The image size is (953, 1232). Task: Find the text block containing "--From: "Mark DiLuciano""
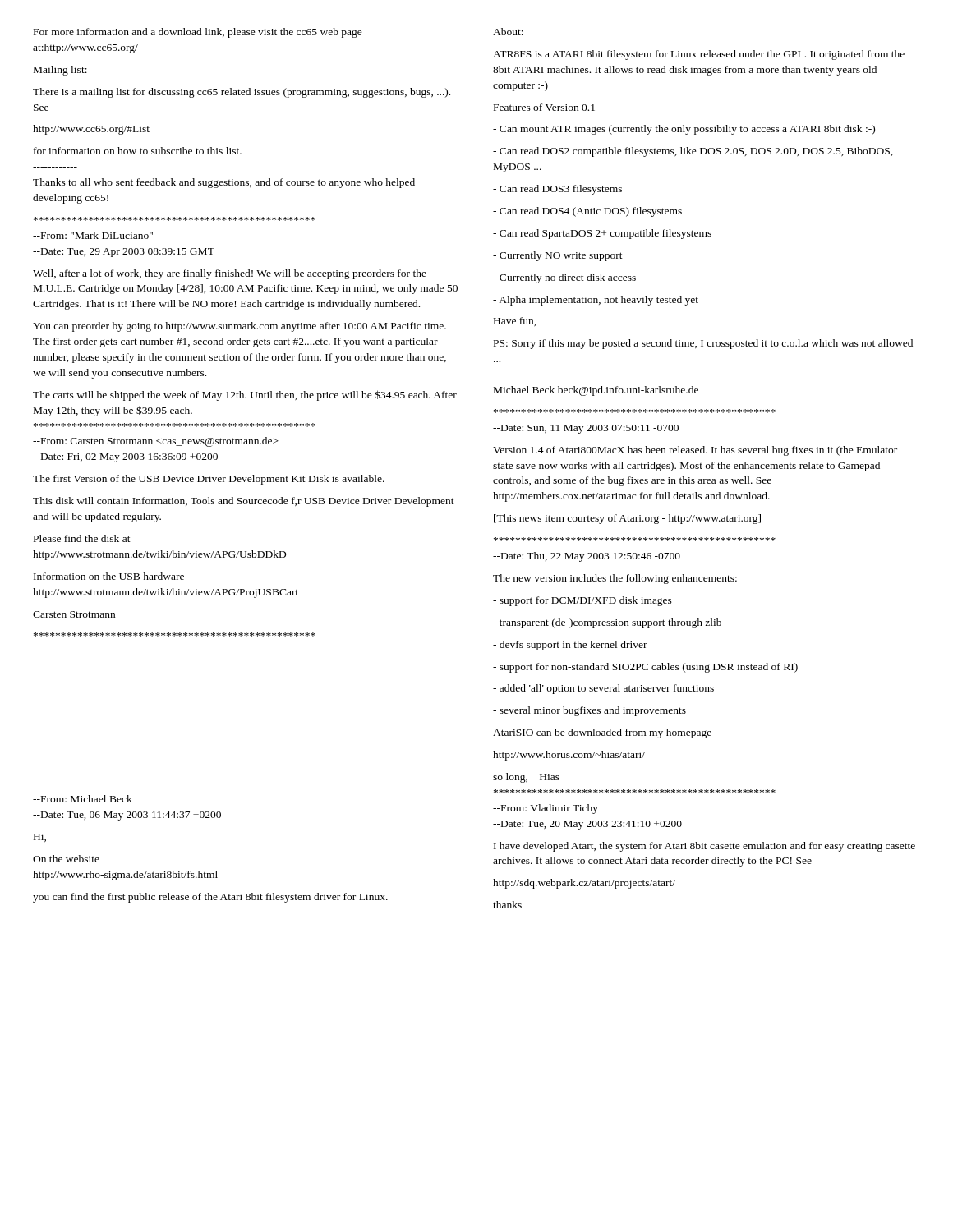coord(175,219)
